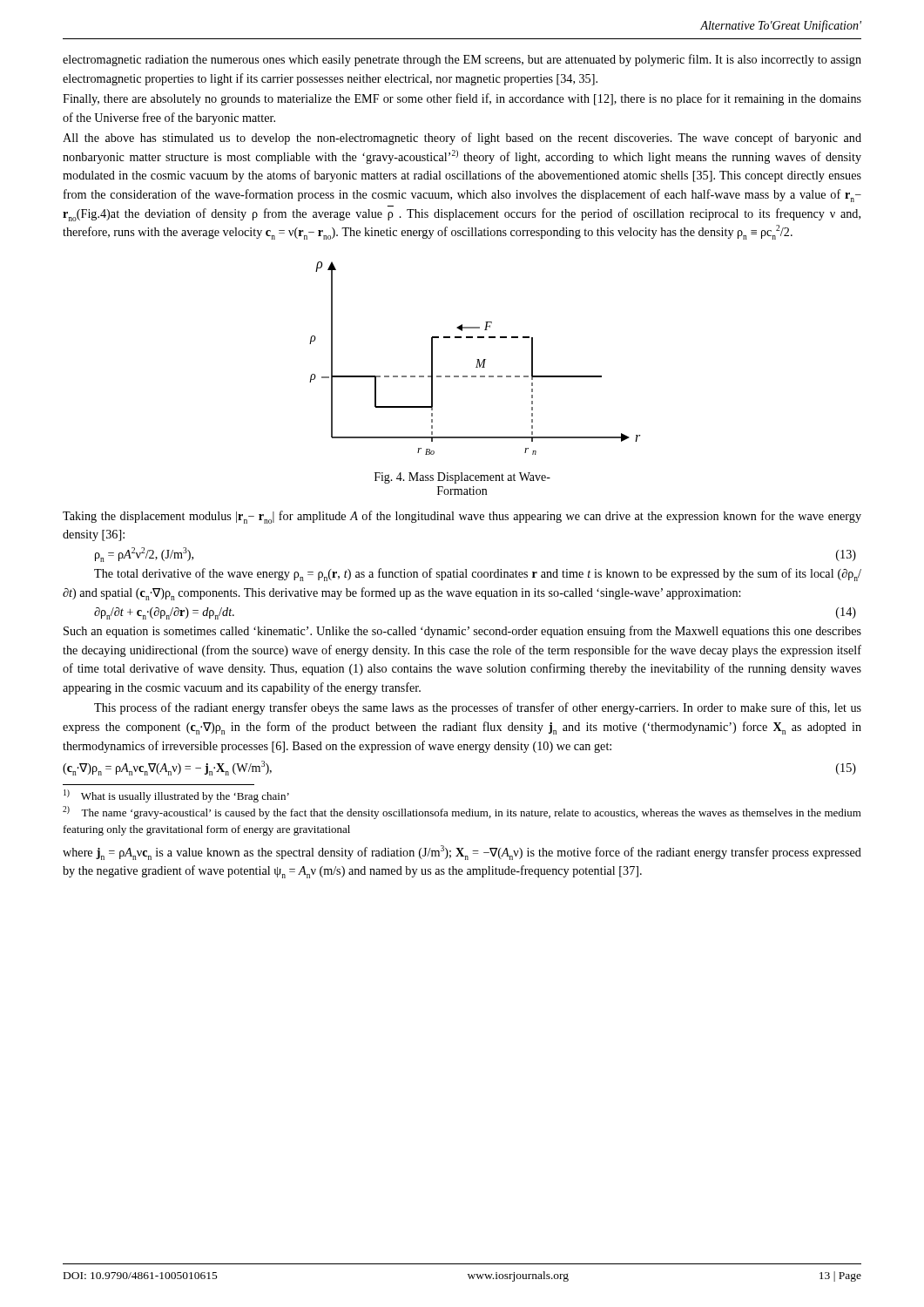Click the formula that begins "(cn·∇)ρn = ρAnνcn∇(Anν) = − jn·Xn (W/m3),"
Screen dimensions: 1307x924
(157, 768)
